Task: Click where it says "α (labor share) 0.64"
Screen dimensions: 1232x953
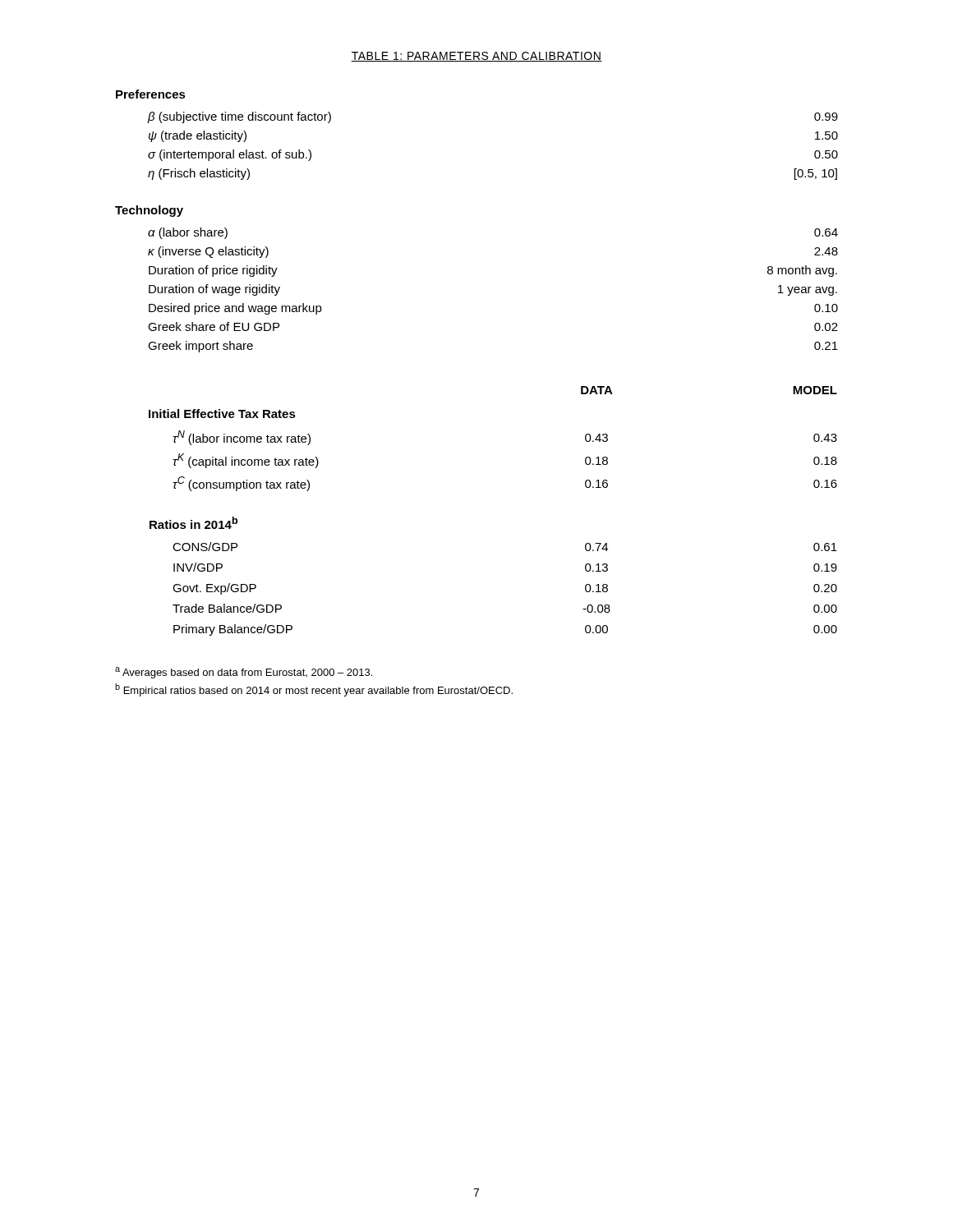Action: tap(188, 233)
